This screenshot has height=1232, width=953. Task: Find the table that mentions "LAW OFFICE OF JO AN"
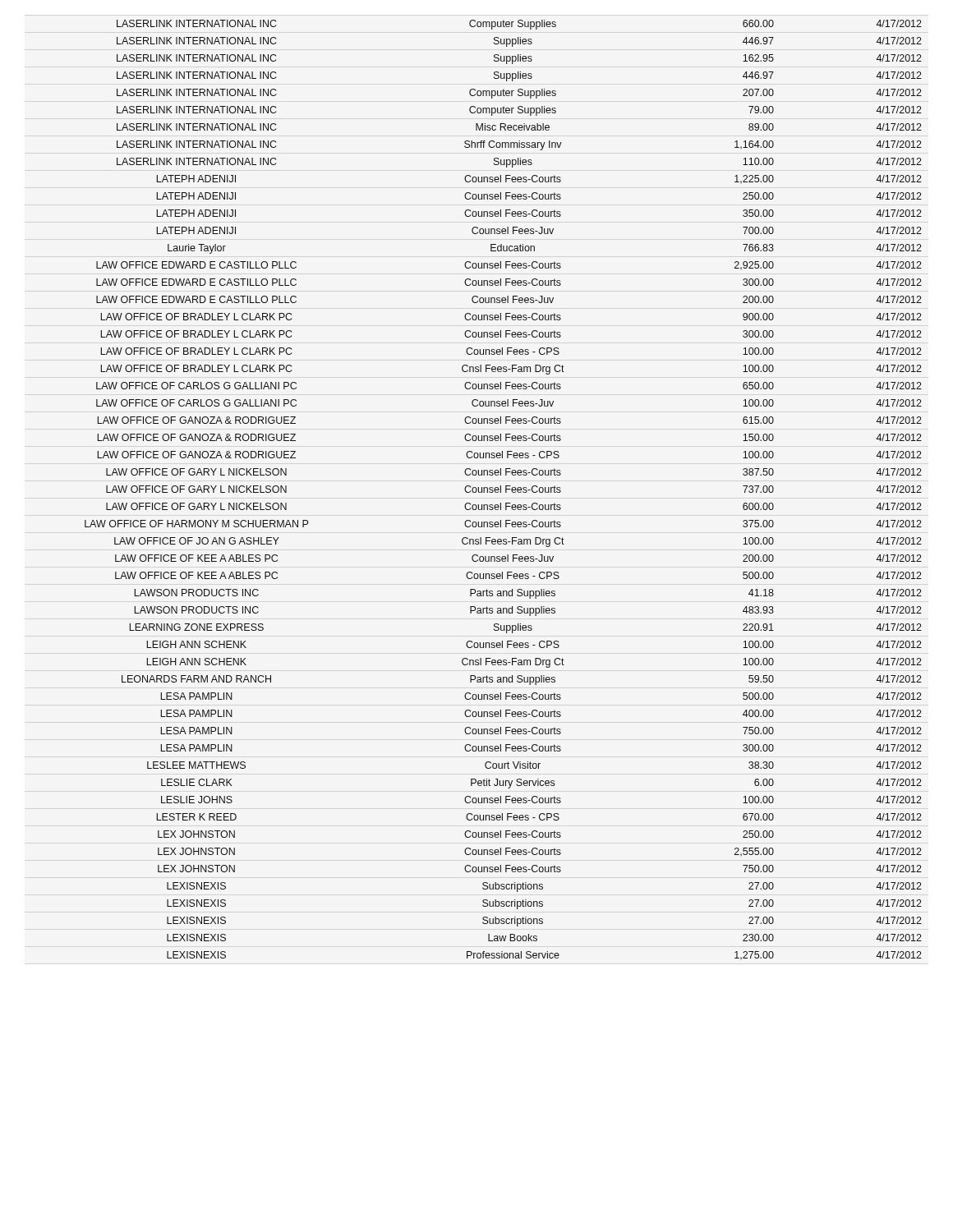tap(476, 490)
